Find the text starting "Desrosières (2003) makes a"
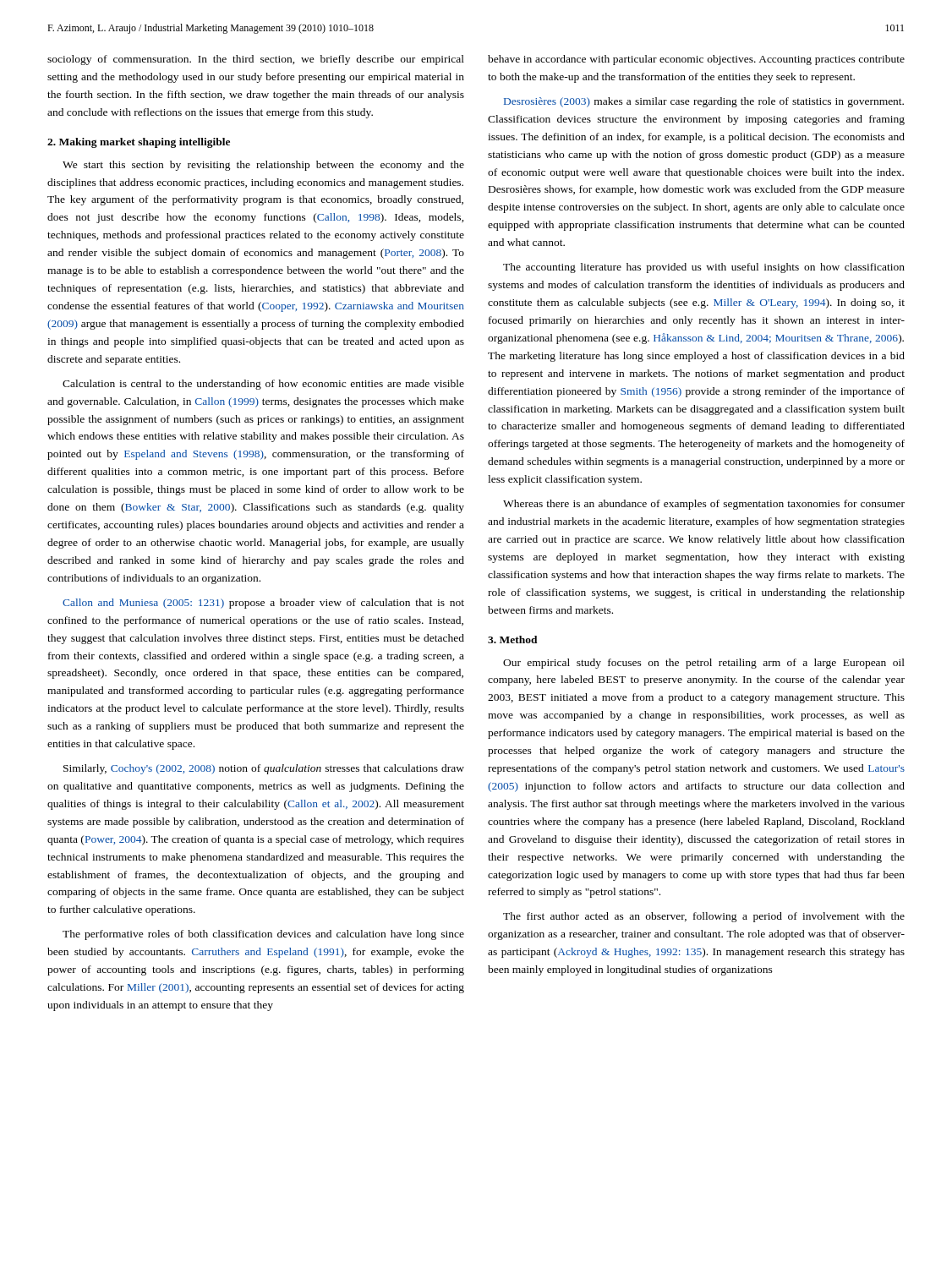This screenshot has height=1268, width=952. click(x=696, y=172)
